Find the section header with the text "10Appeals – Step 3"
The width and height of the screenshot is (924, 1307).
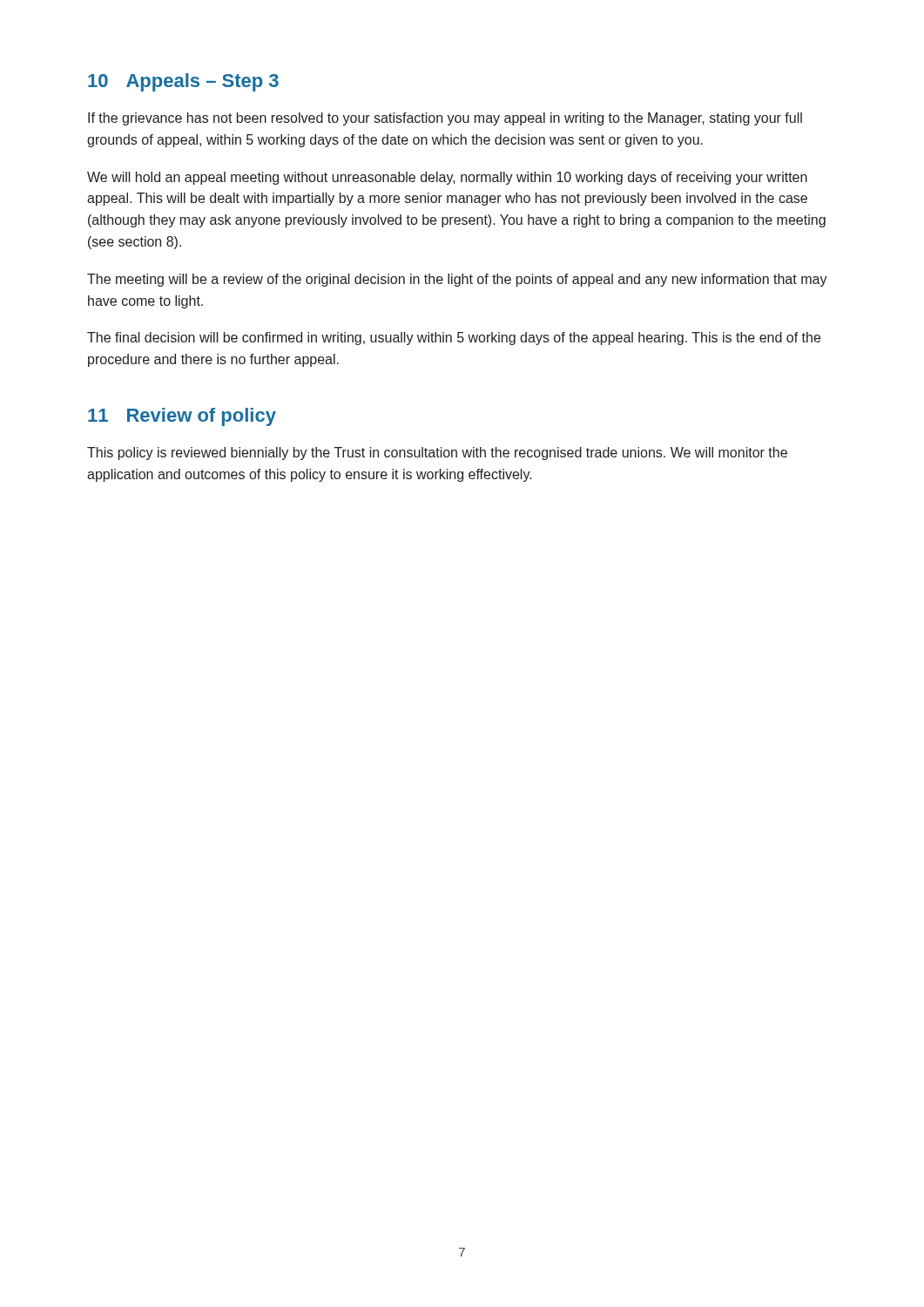pos(183,81)
